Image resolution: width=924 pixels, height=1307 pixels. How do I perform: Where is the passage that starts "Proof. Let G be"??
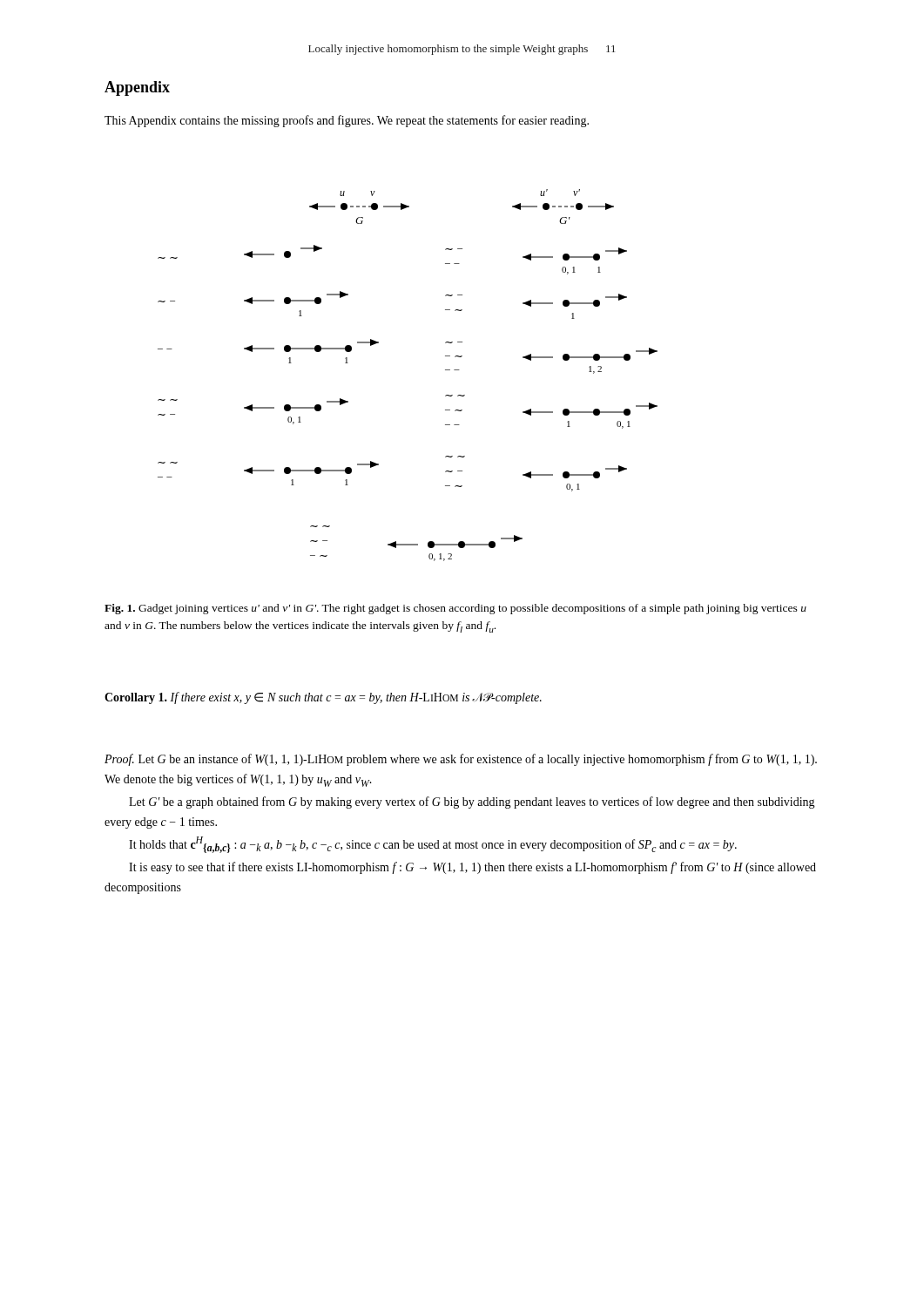point(461,760)
